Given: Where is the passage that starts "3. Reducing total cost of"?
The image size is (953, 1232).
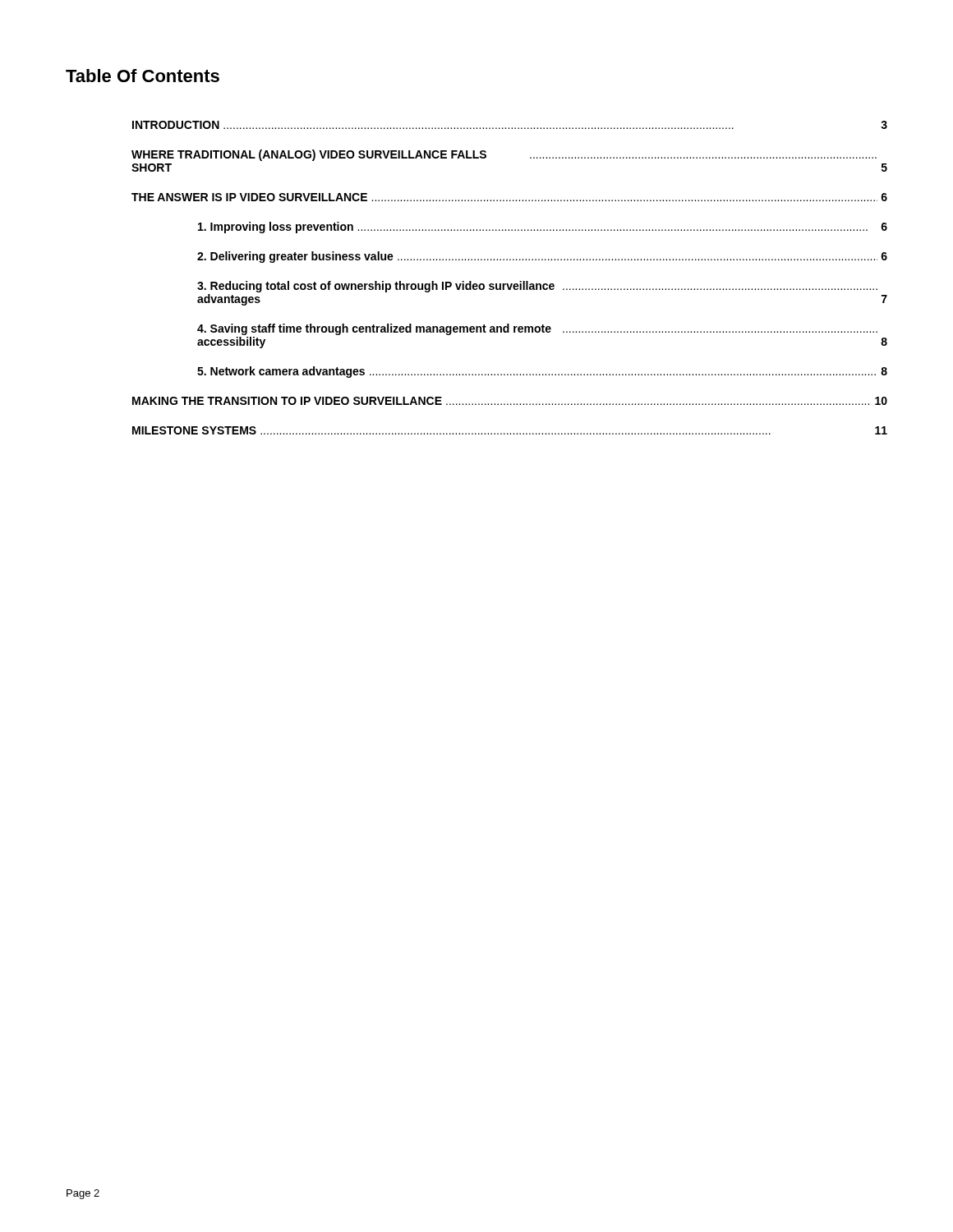Looking at the screenshot, I should (x=542, y=292).
